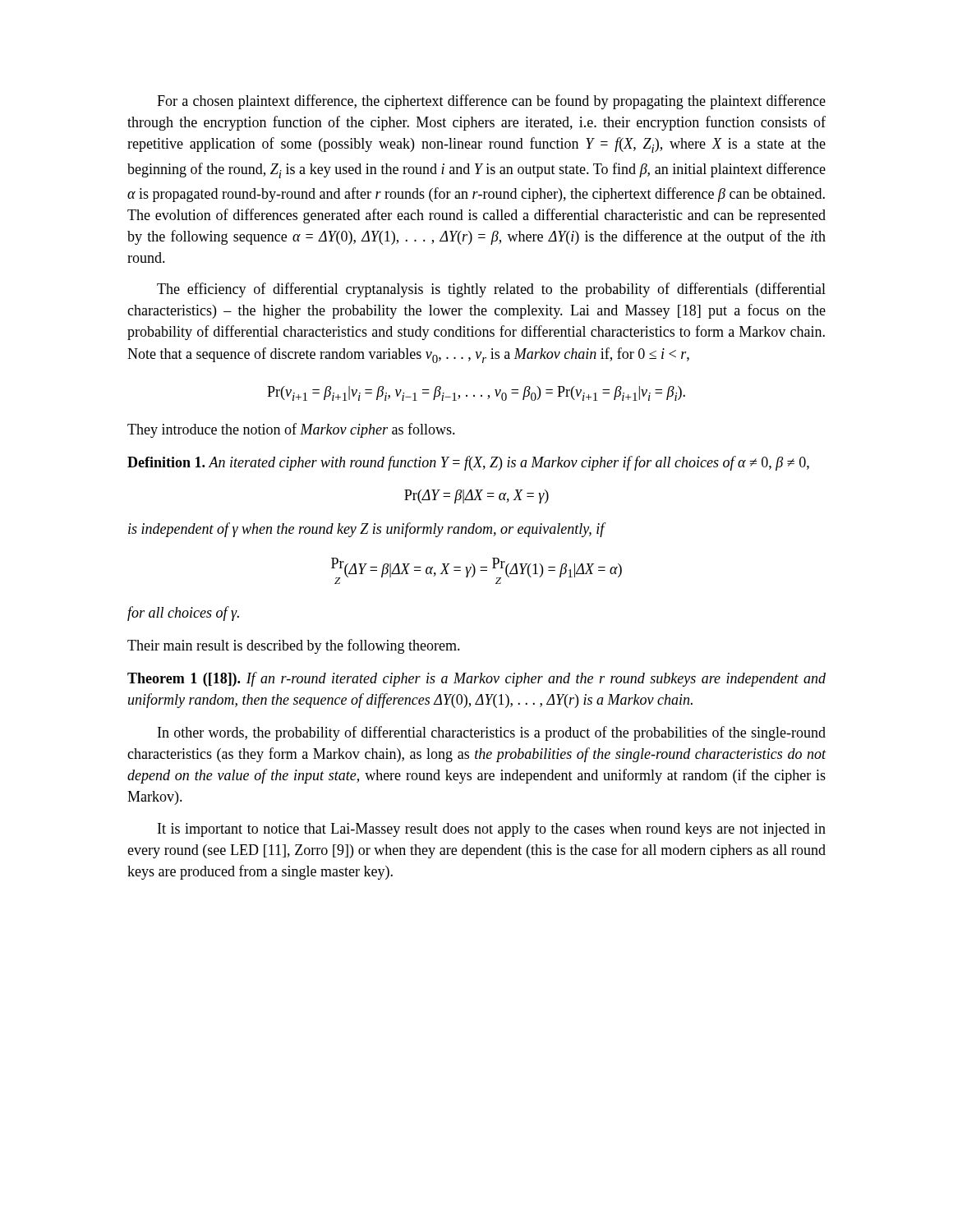The image size is (953, 1232).
Task: Click the formula that begins "Pr Z (ΔY = β|ΔX = α,"
Action: click(476, 571)
